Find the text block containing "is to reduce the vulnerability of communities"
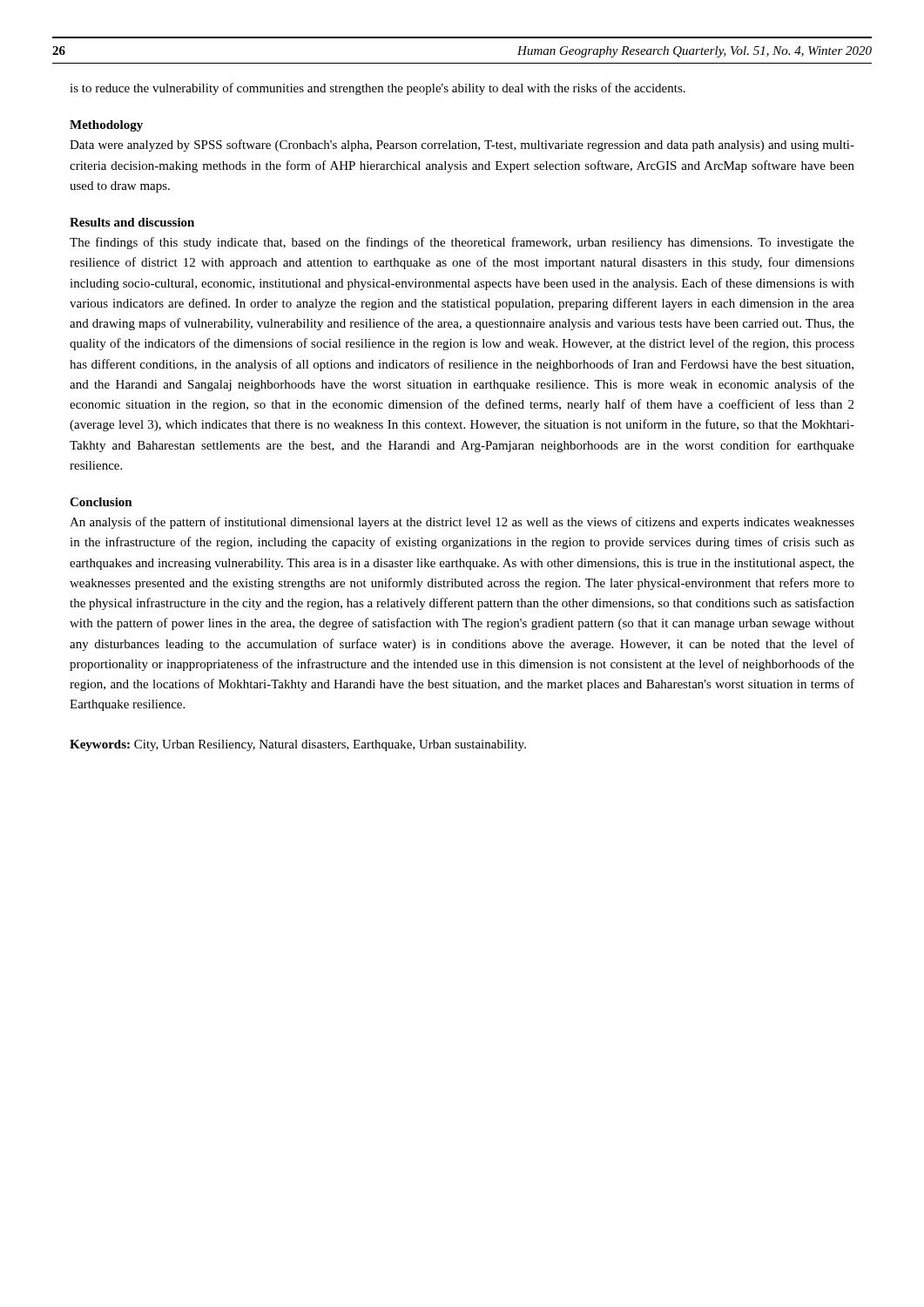This screenshot has height=1307, width=924. pos(378,88)
